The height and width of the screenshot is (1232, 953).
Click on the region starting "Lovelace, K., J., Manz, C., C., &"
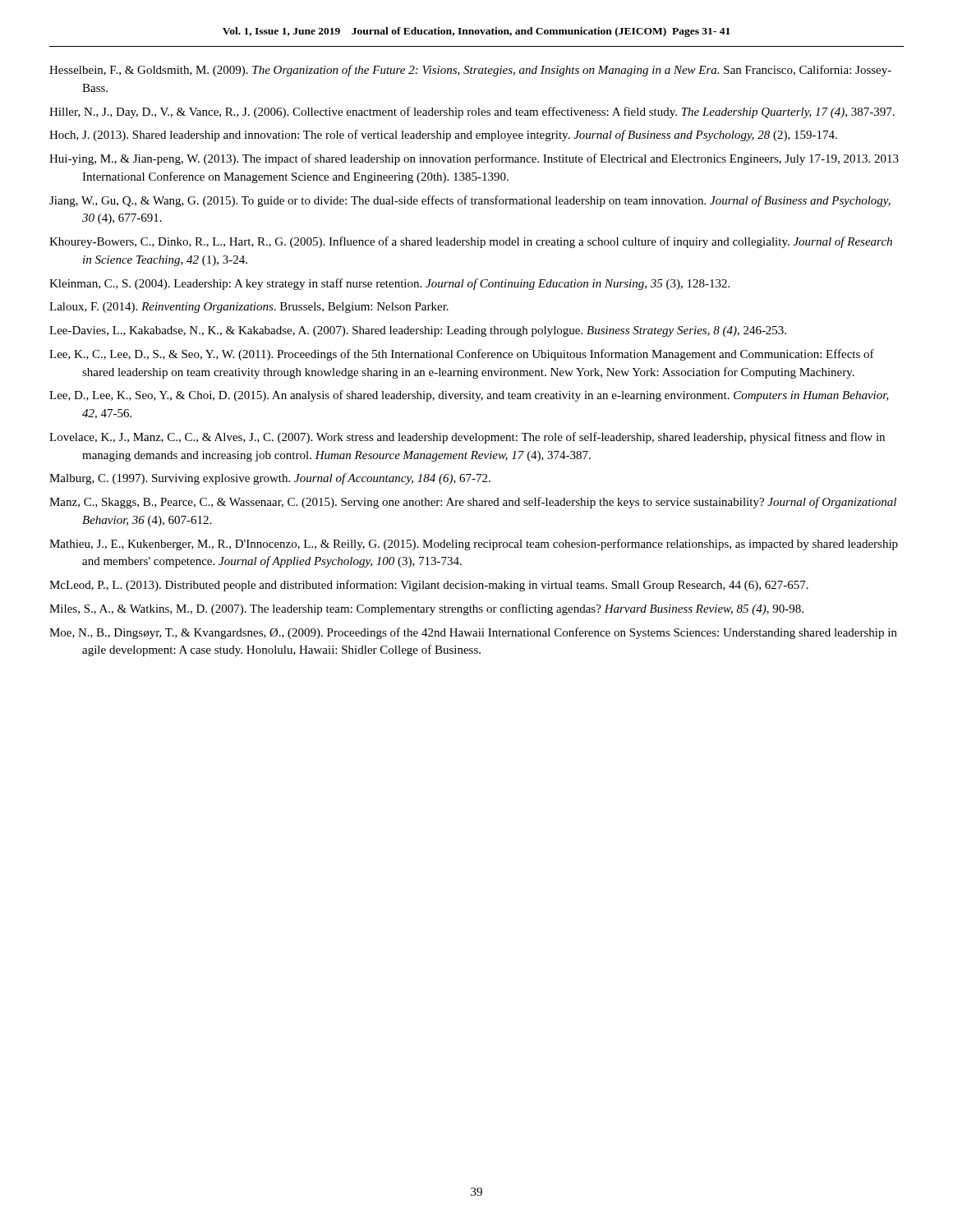pos(467,446)
